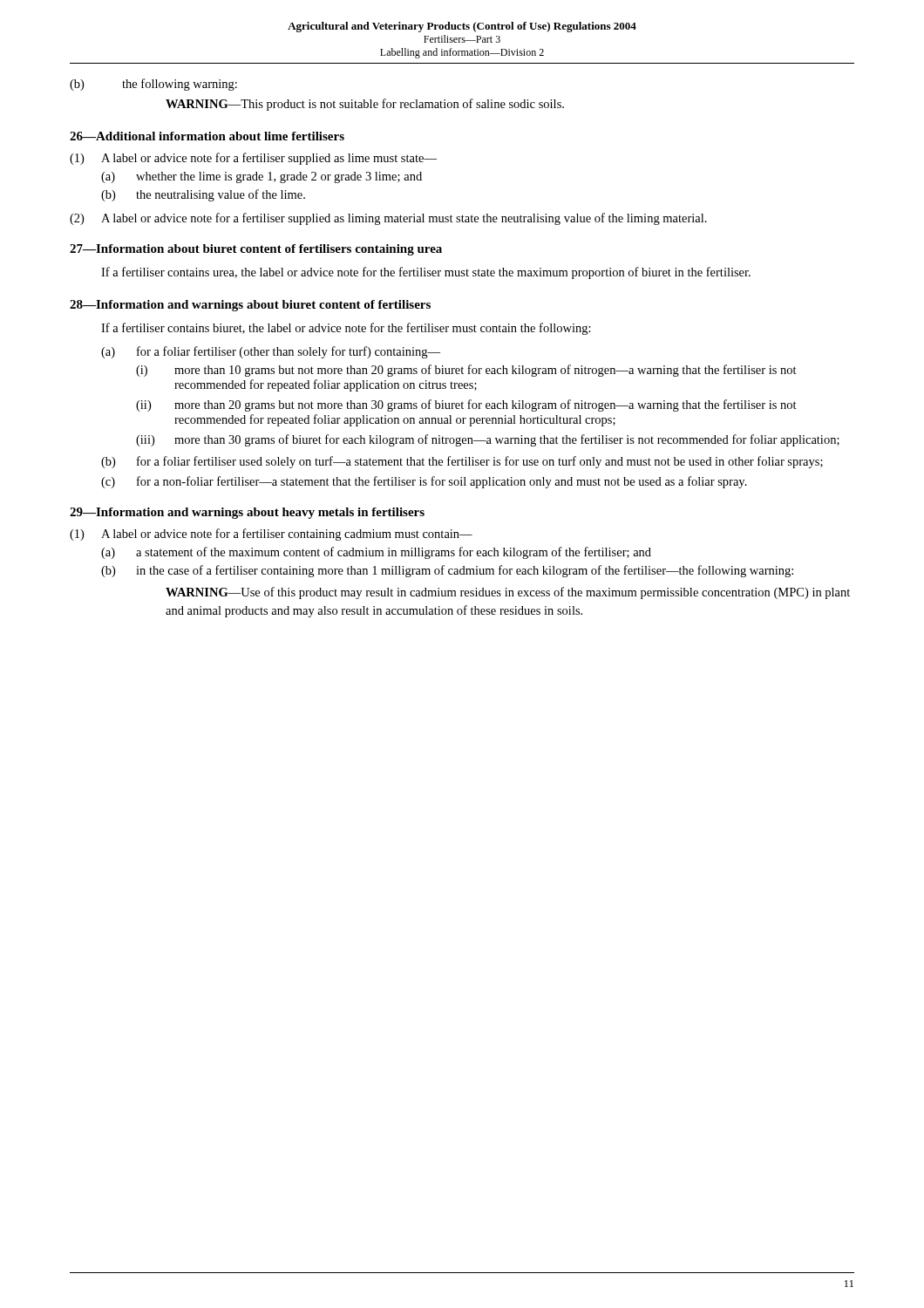Select the element starting "28—Information and warnings about biuret content of fertilisers"

[x=250, y=304]
